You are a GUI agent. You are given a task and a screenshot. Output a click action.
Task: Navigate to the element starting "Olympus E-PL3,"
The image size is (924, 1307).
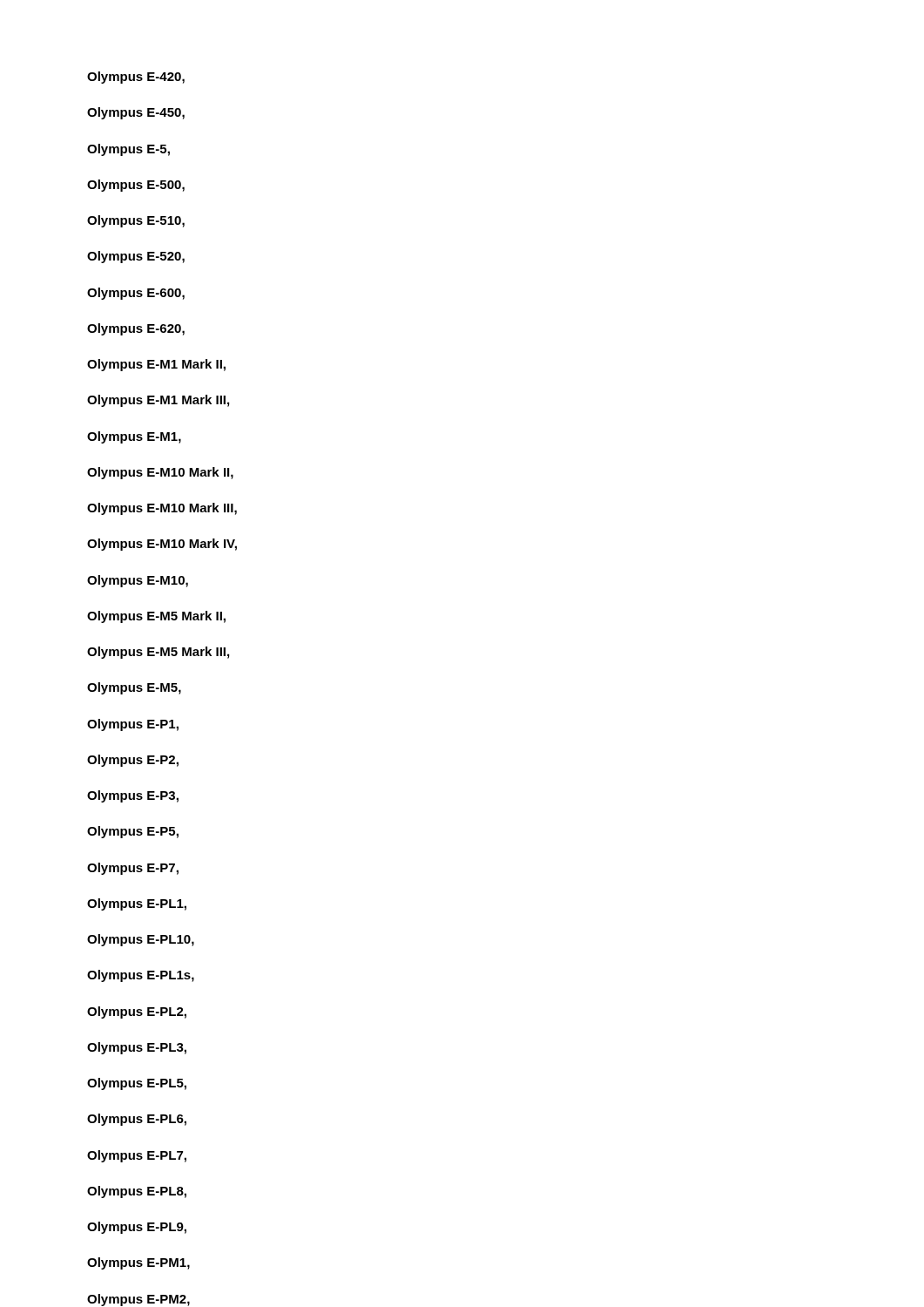tap(162, 1047)
